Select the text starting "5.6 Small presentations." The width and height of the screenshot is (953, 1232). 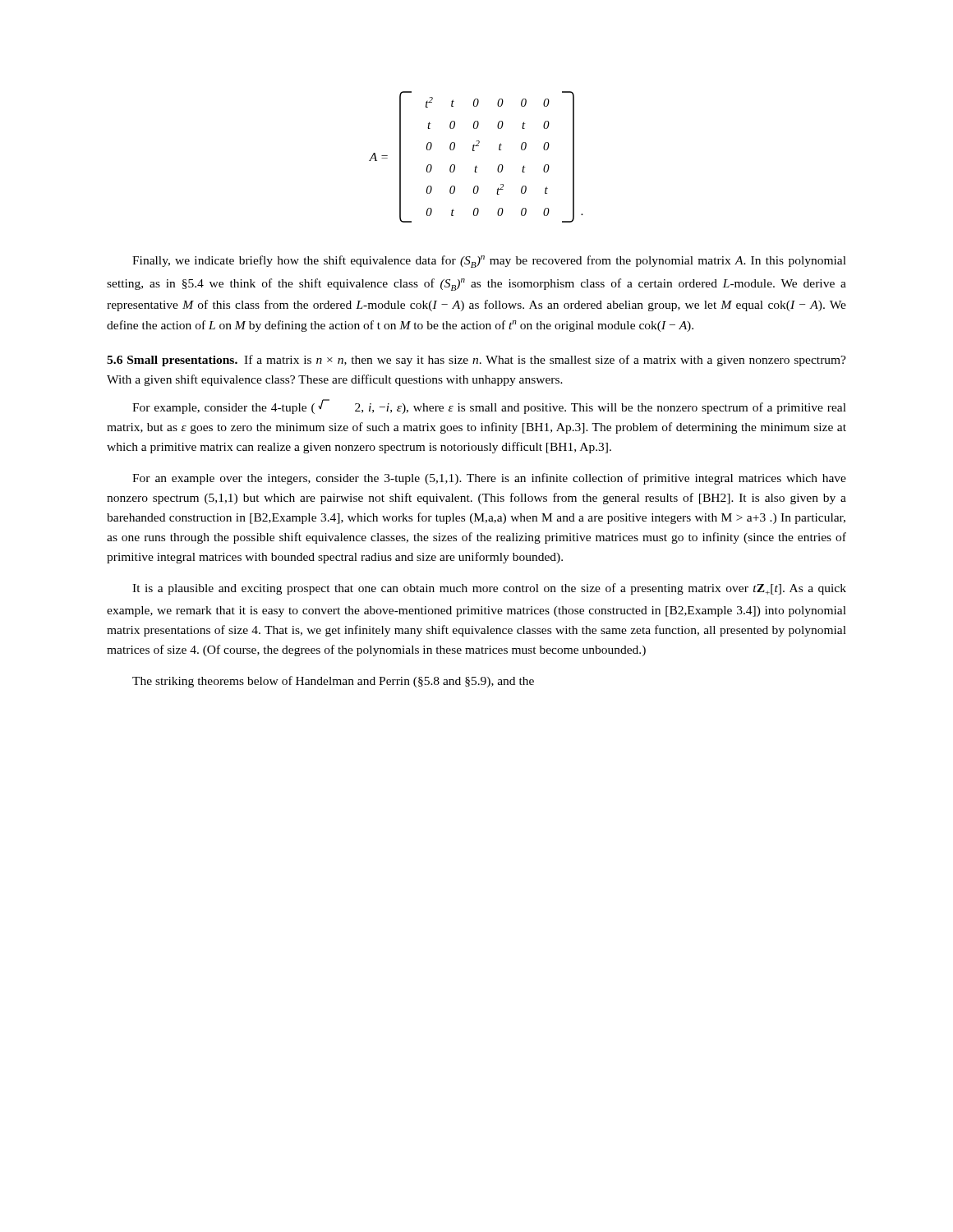coord(476,369)
